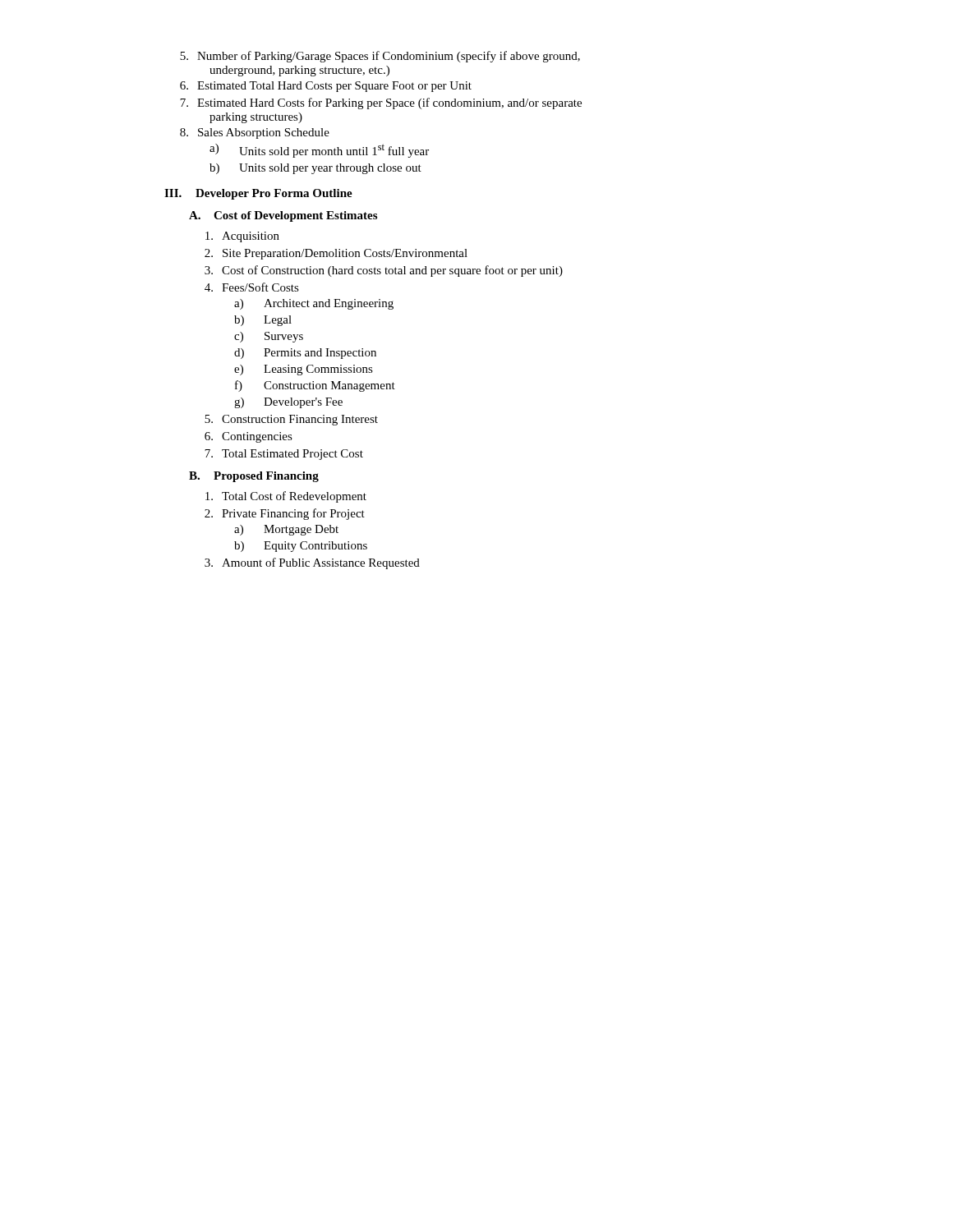The image size is (953, 1232).
Task: Find the block on this page that starts "5. Number of"
Action: click(505, 63)
